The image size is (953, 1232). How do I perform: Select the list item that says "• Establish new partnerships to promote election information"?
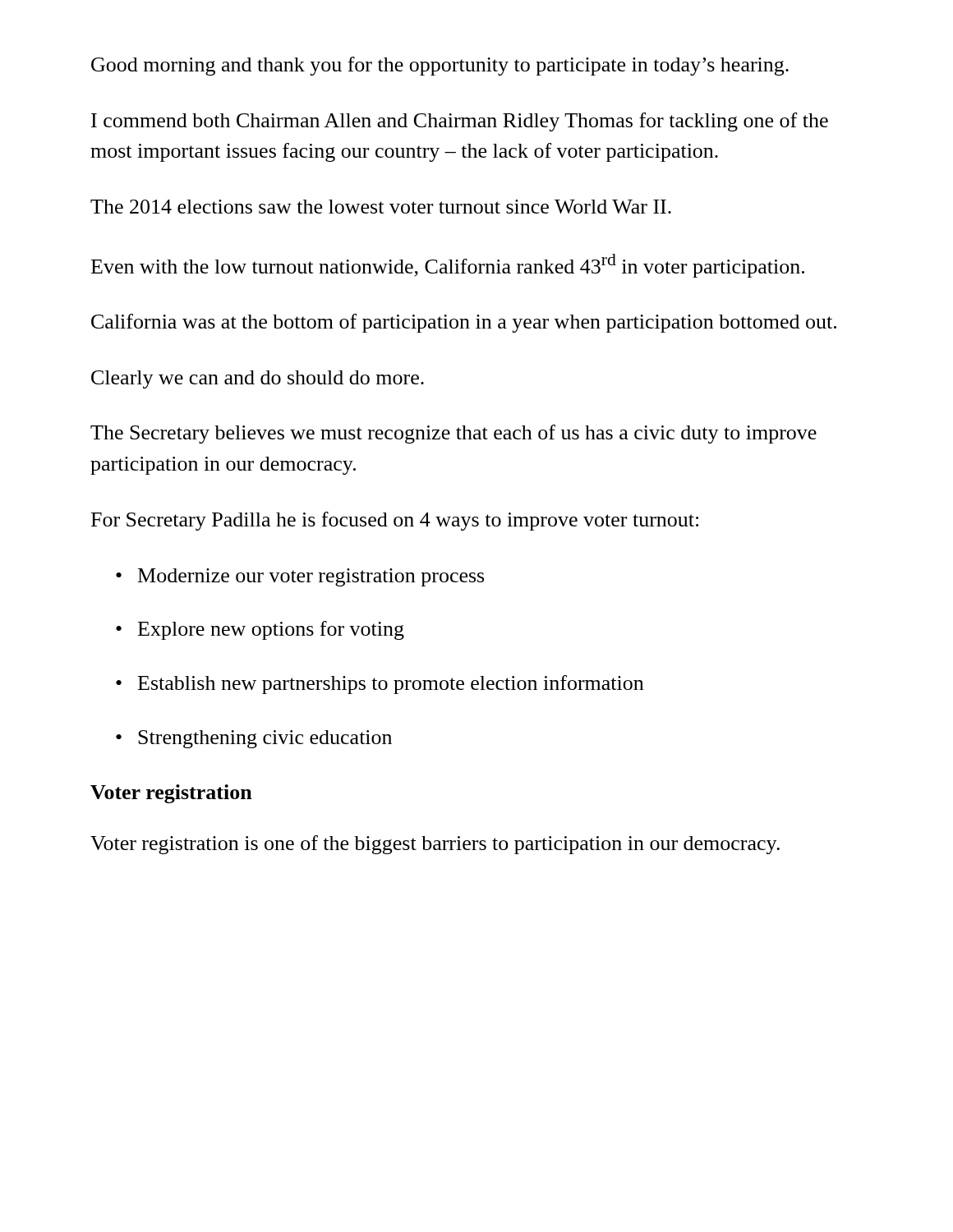(x=379, y=683)
